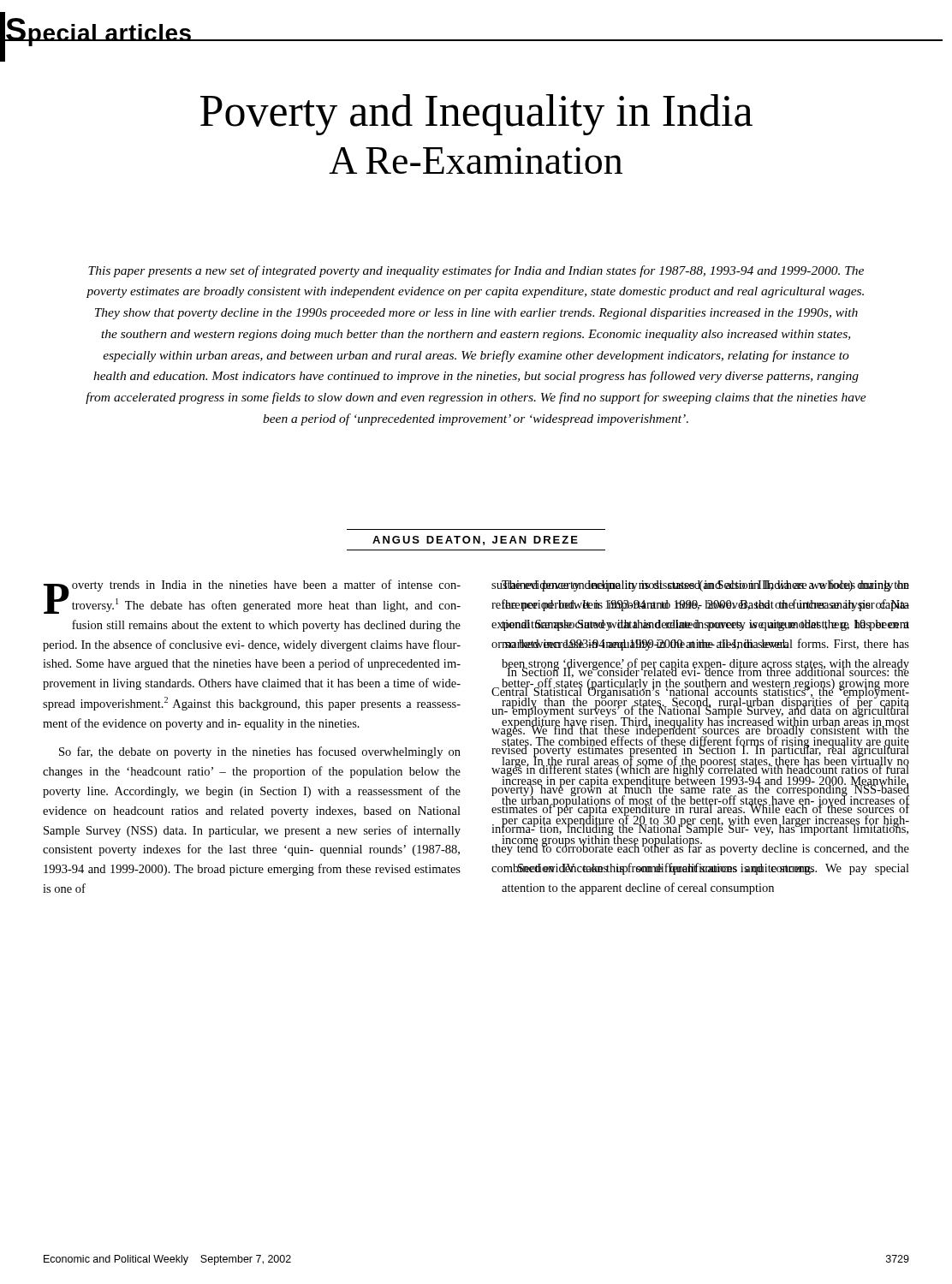The image size is (952, 1284).
Task: Click on the text block that reads "The evidence on inequality is discussed in Section"
Action: tap(705, 736)
